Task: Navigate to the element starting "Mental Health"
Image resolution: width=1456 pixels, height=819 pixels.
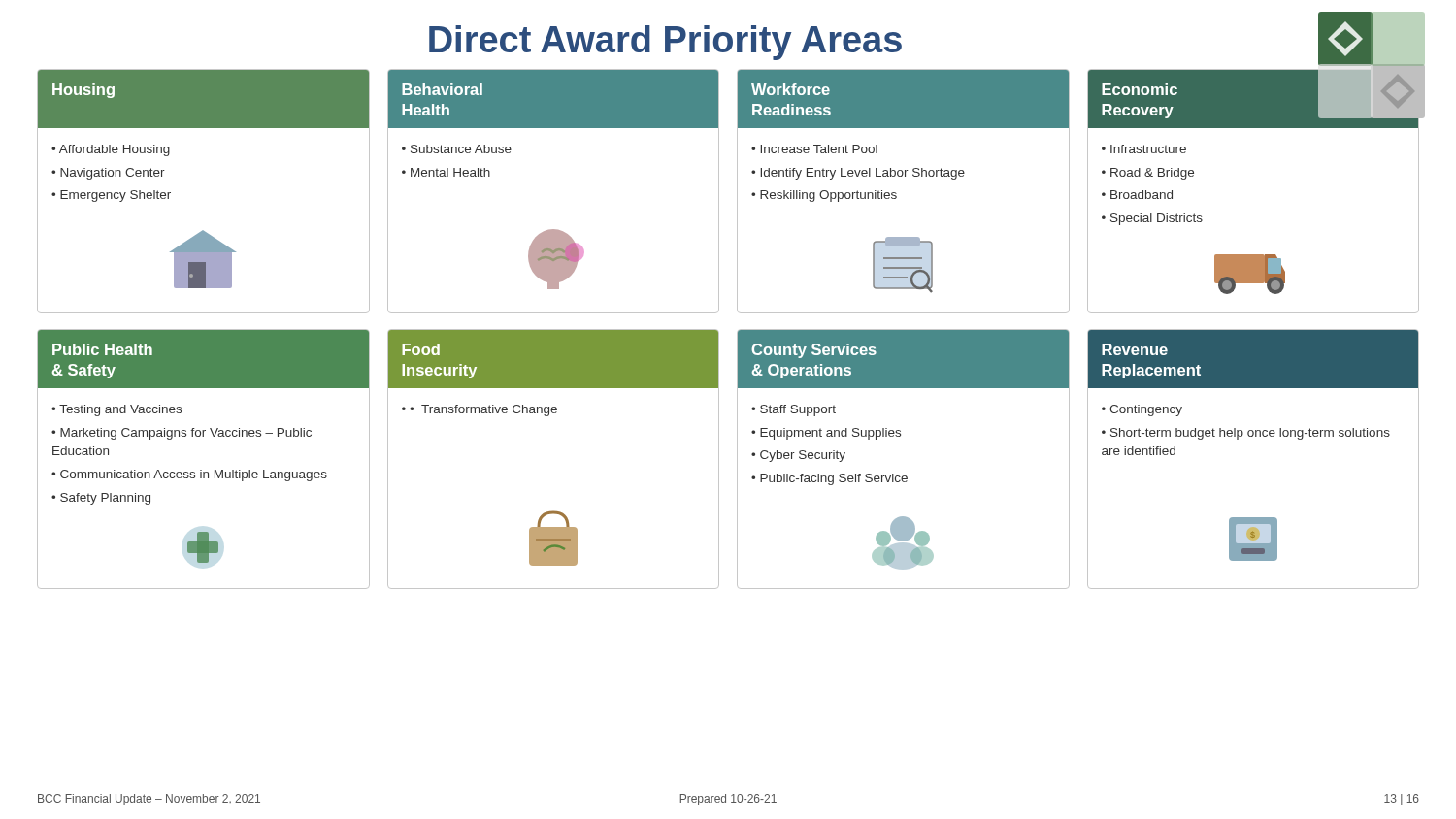Action: [x=450, y=172]
